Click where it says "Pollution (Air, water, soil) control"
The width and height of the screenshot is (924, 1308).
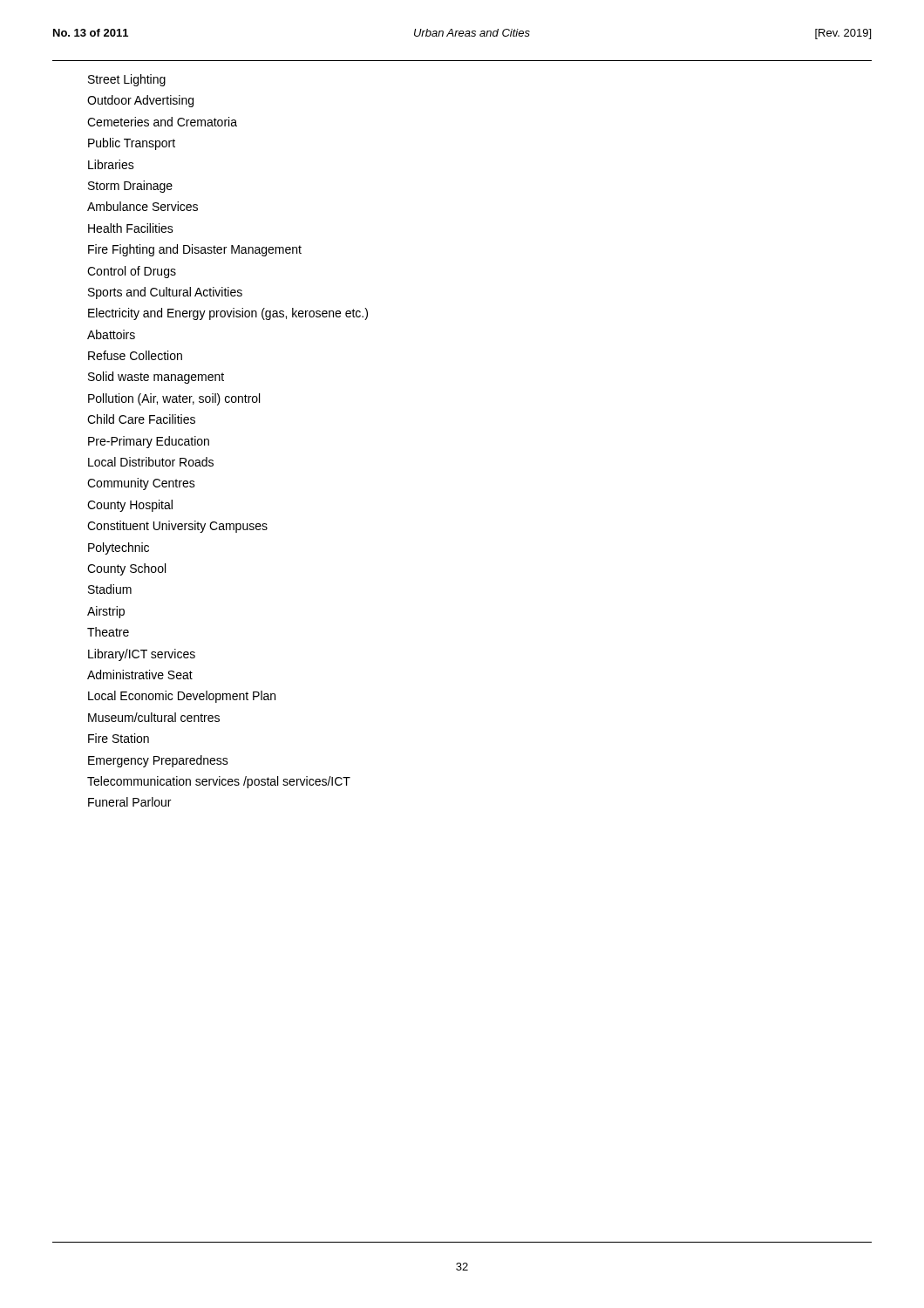coord(174,398)
